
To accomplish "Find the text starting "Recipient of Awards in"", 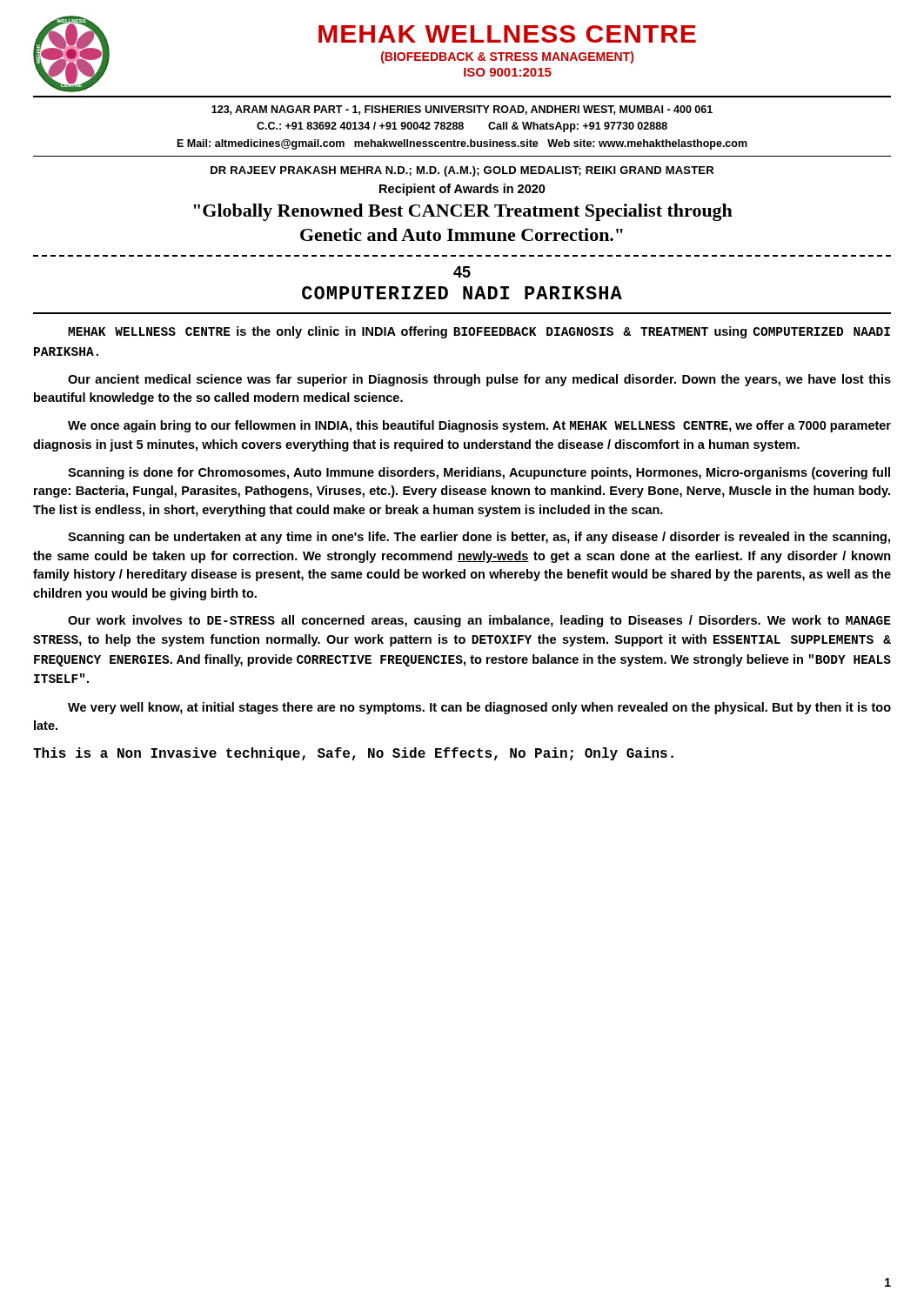I will coord(462,214).
